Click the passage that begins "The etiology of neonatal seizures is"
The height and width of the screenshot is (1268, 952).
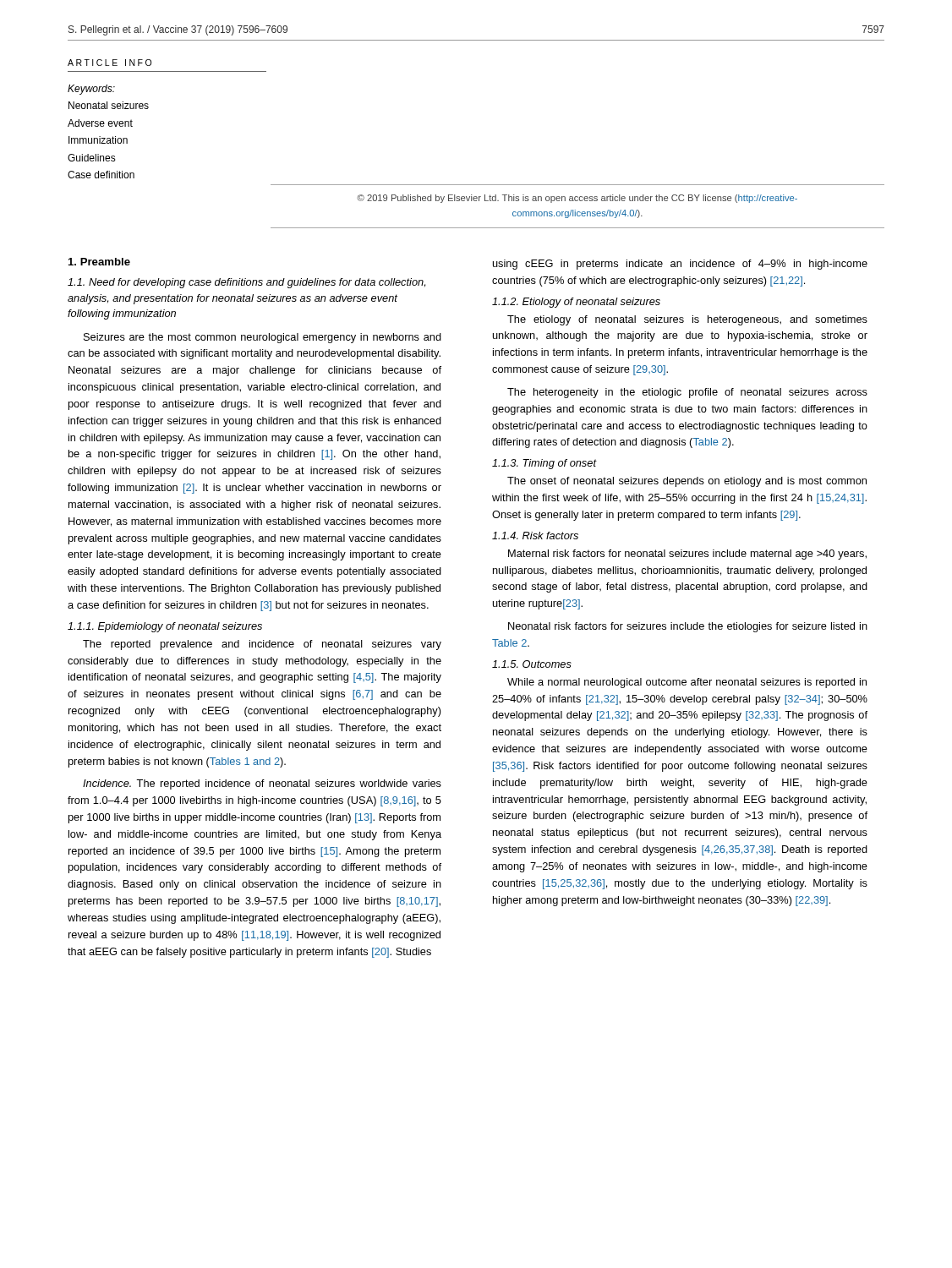click(x=680, y=381)
